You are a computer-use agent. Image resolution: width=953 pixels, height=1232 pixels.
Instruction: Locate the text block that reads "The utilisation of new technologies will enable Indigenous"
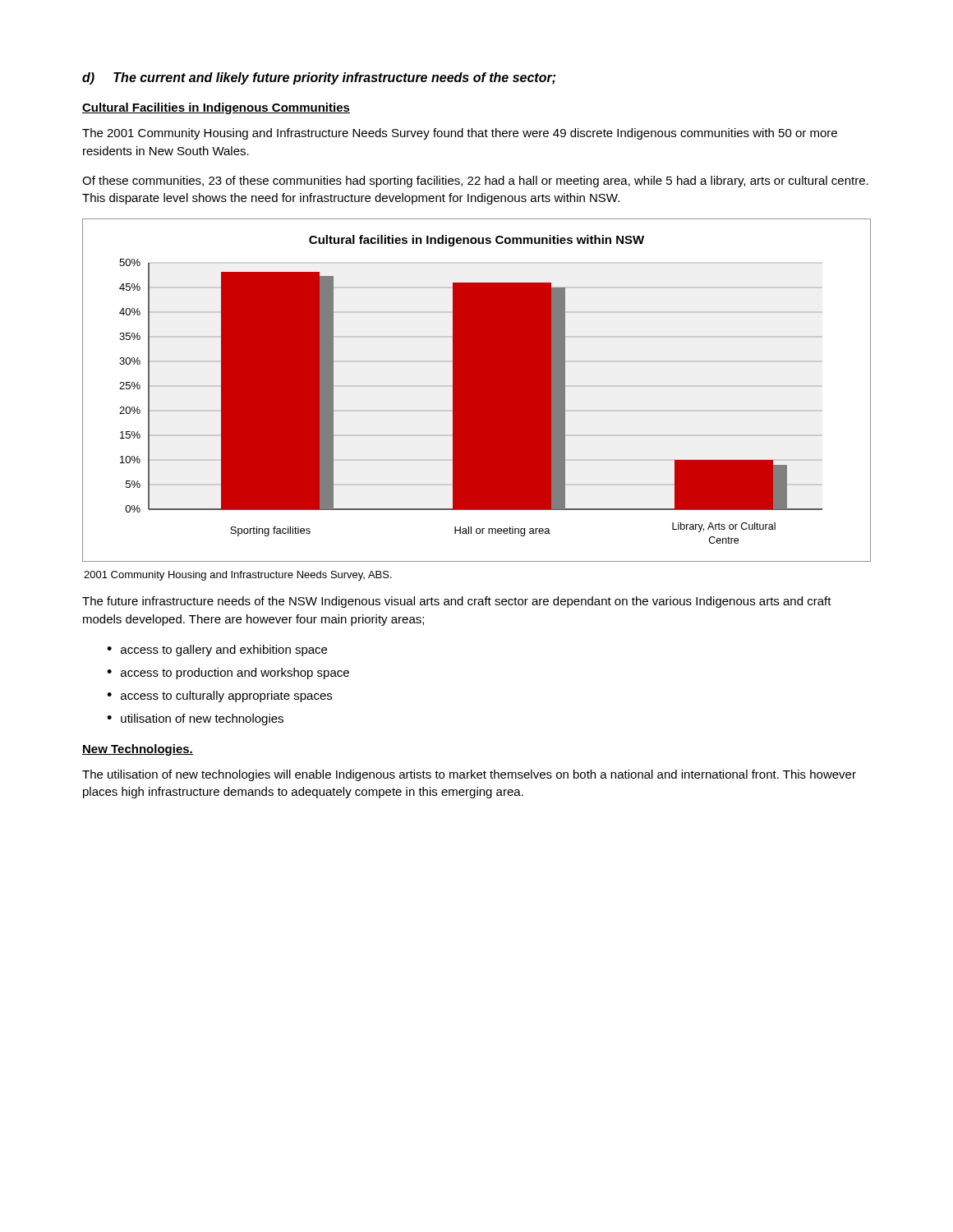pyautogui.click(x=469, y=783)
